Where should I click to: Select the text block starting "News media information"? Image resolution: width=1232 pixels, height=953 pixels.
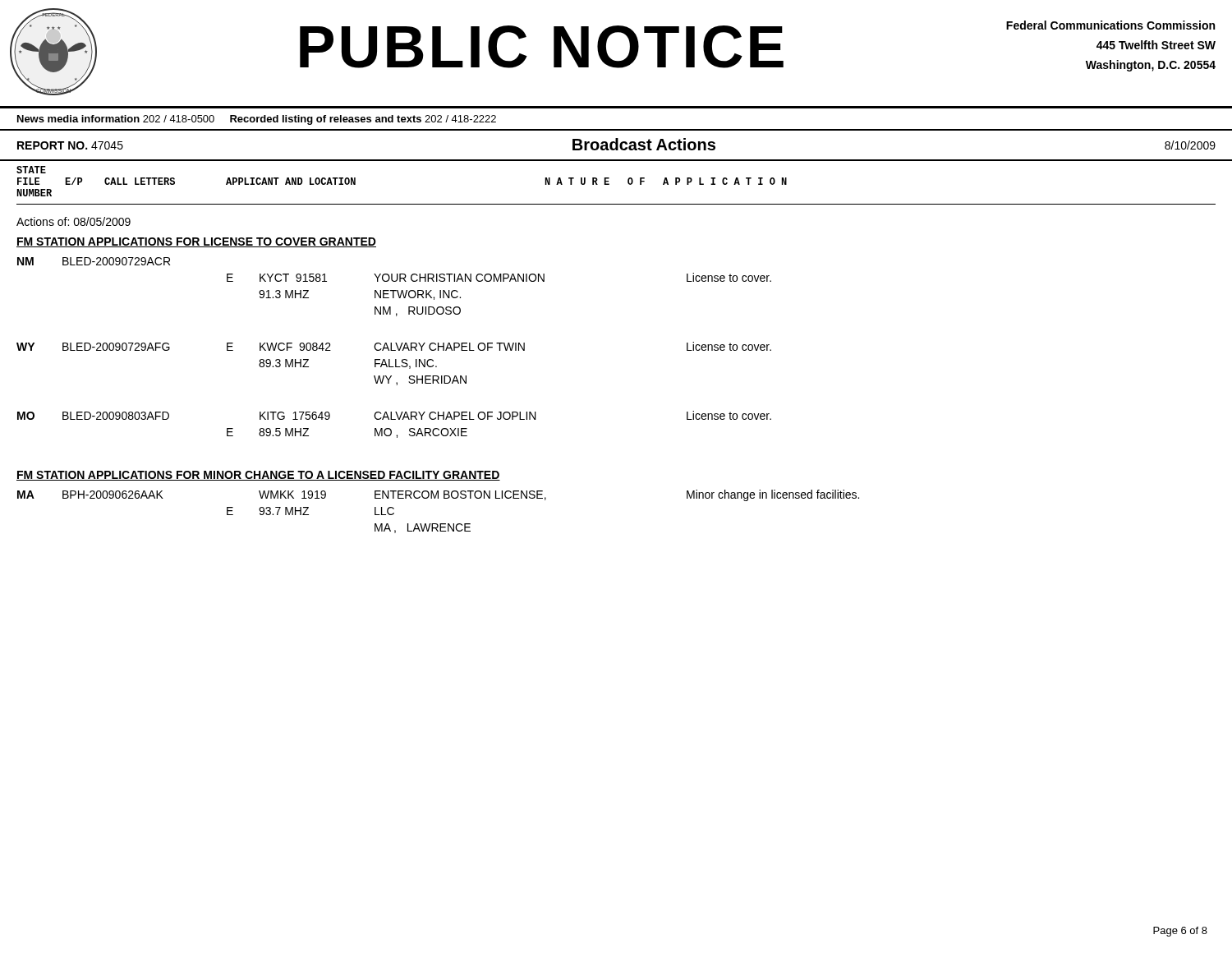256,119
